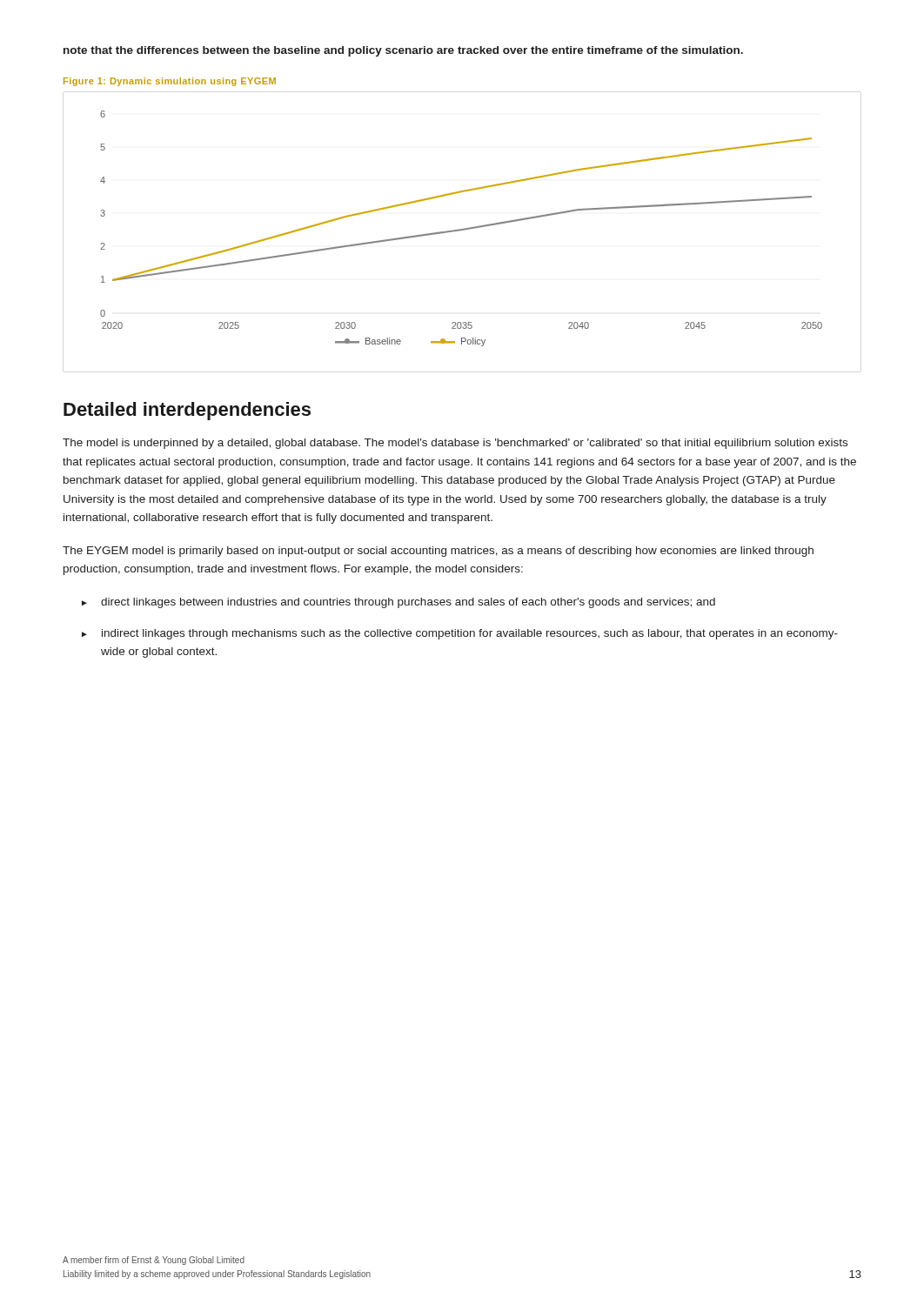Viewport: 924px width, 1305px height.
Task: Locate the list item that says "► direct linkages between industries and"
Action: [x=398, y=602]
